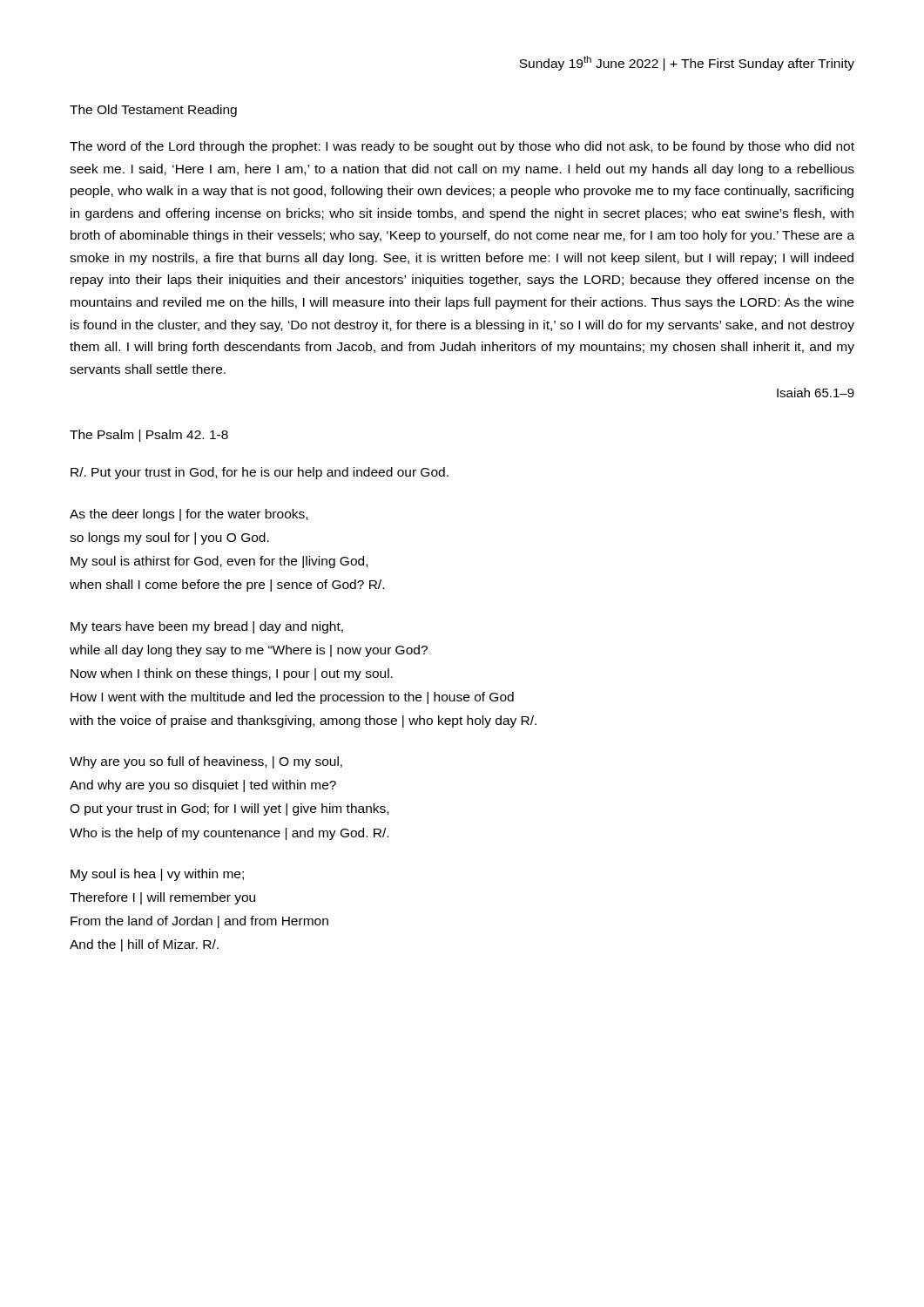Select the text block that says "R/. Put your"
The height and width of the screenshot is (1307, 924).
pyautogui.click(x=260, y=471)
